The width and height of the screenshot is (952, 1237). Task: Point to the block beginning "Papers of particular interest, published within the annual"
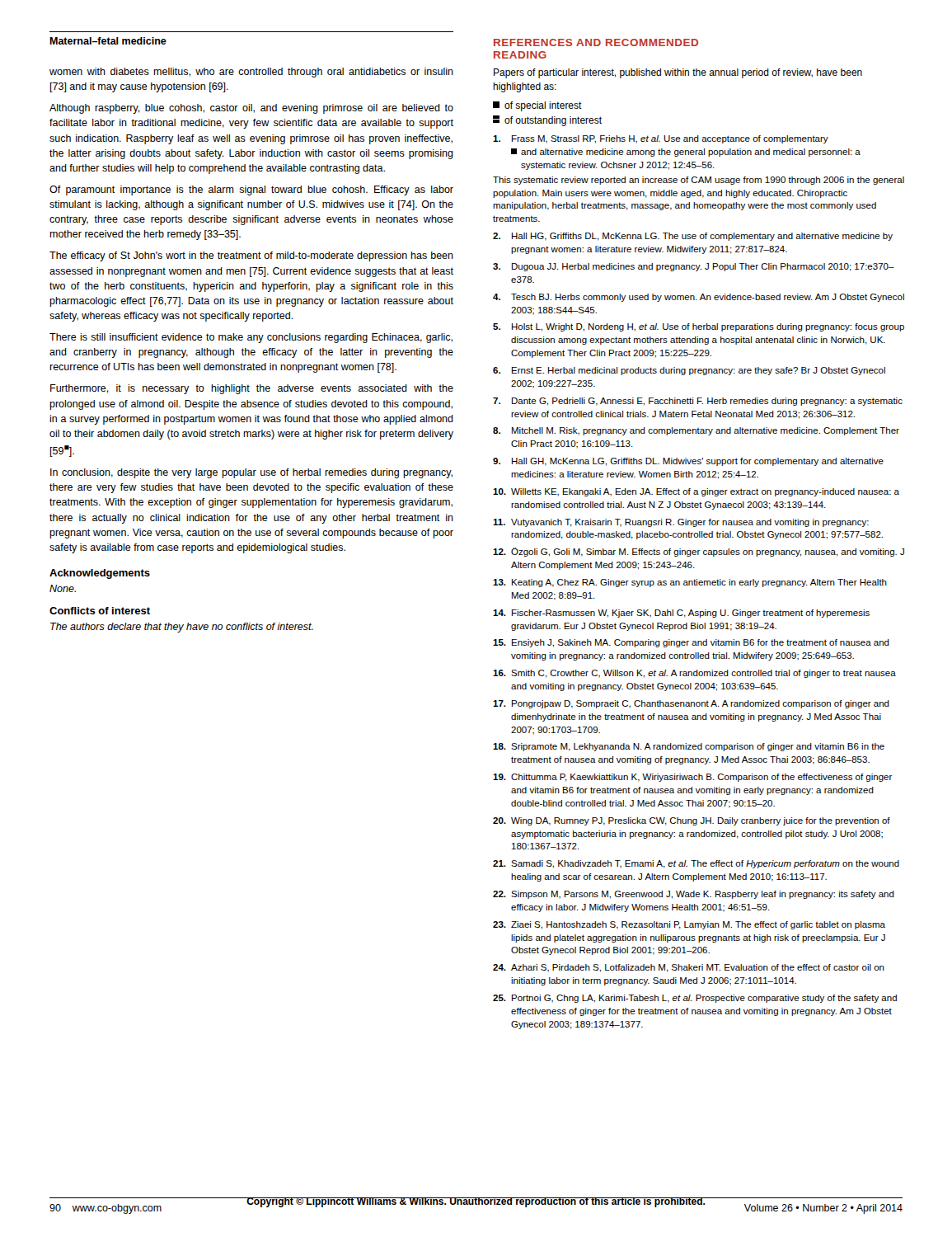pos(678,79)
